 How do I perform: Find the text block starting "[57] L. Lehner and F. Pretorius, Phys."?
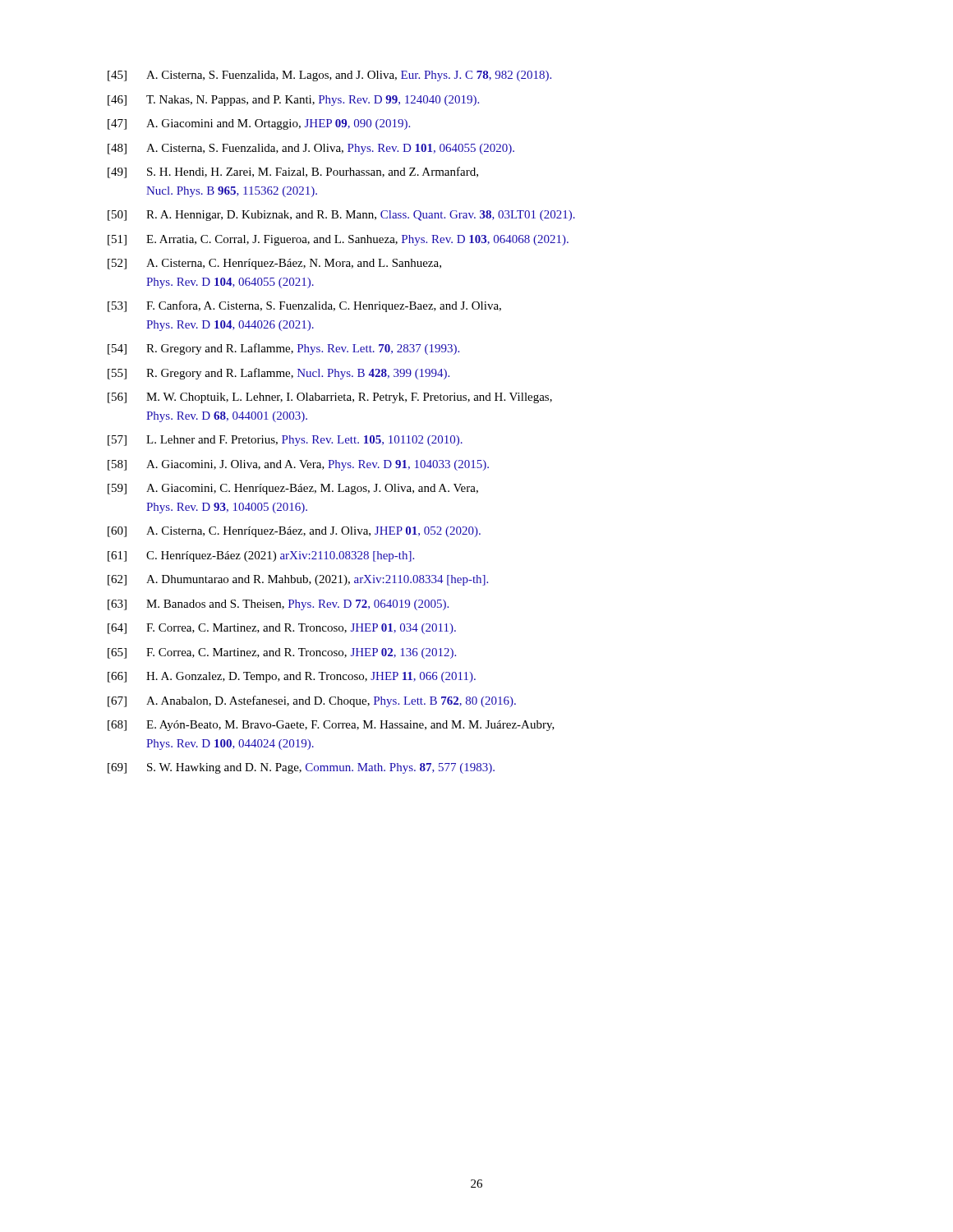pyautogui.click(x=285, y=441)
